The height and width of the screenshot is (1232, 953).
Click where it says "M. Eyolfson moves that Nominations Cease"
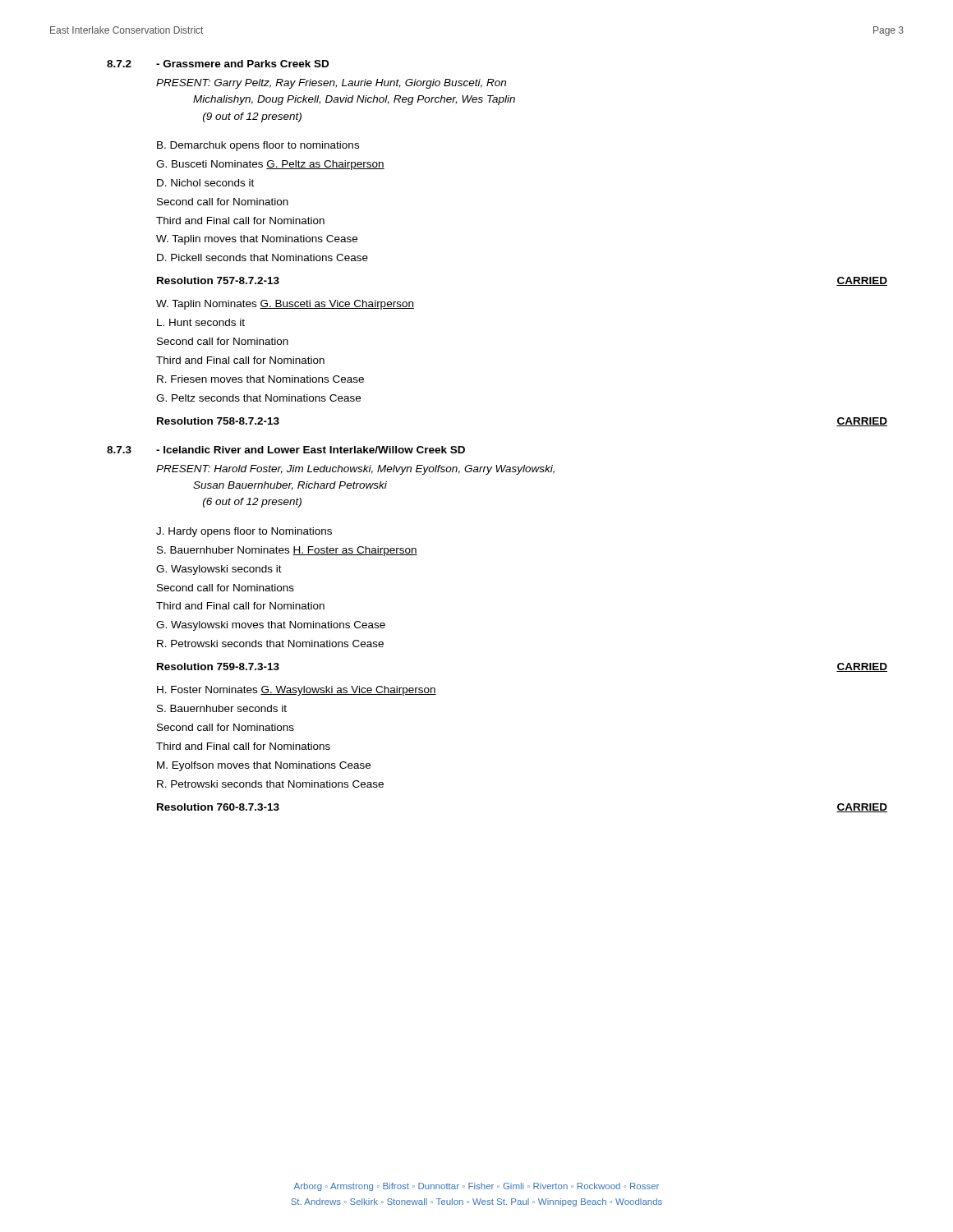coord(264,765)
